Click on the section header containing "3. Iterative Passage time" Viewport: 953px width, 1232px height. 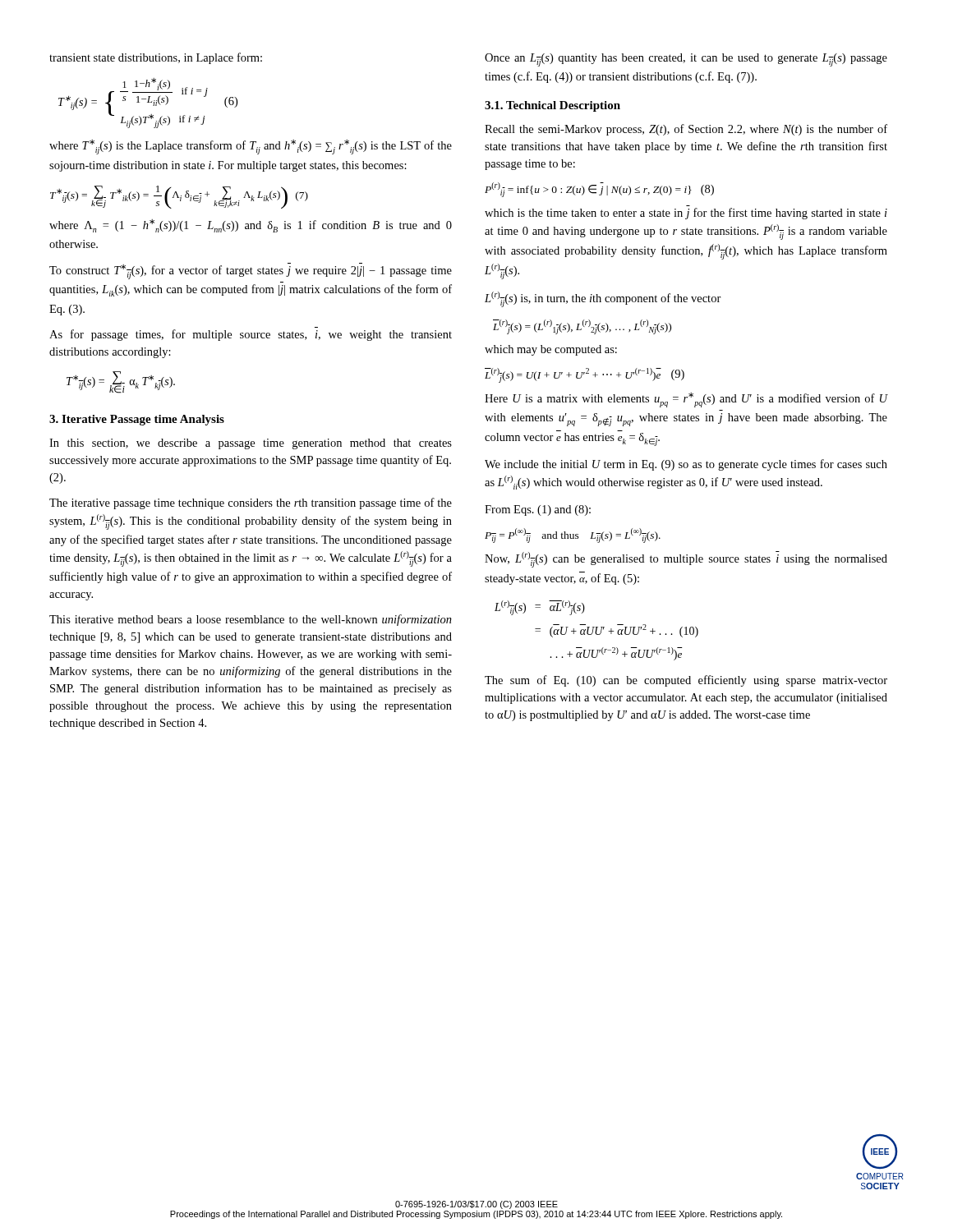[137, 419]
